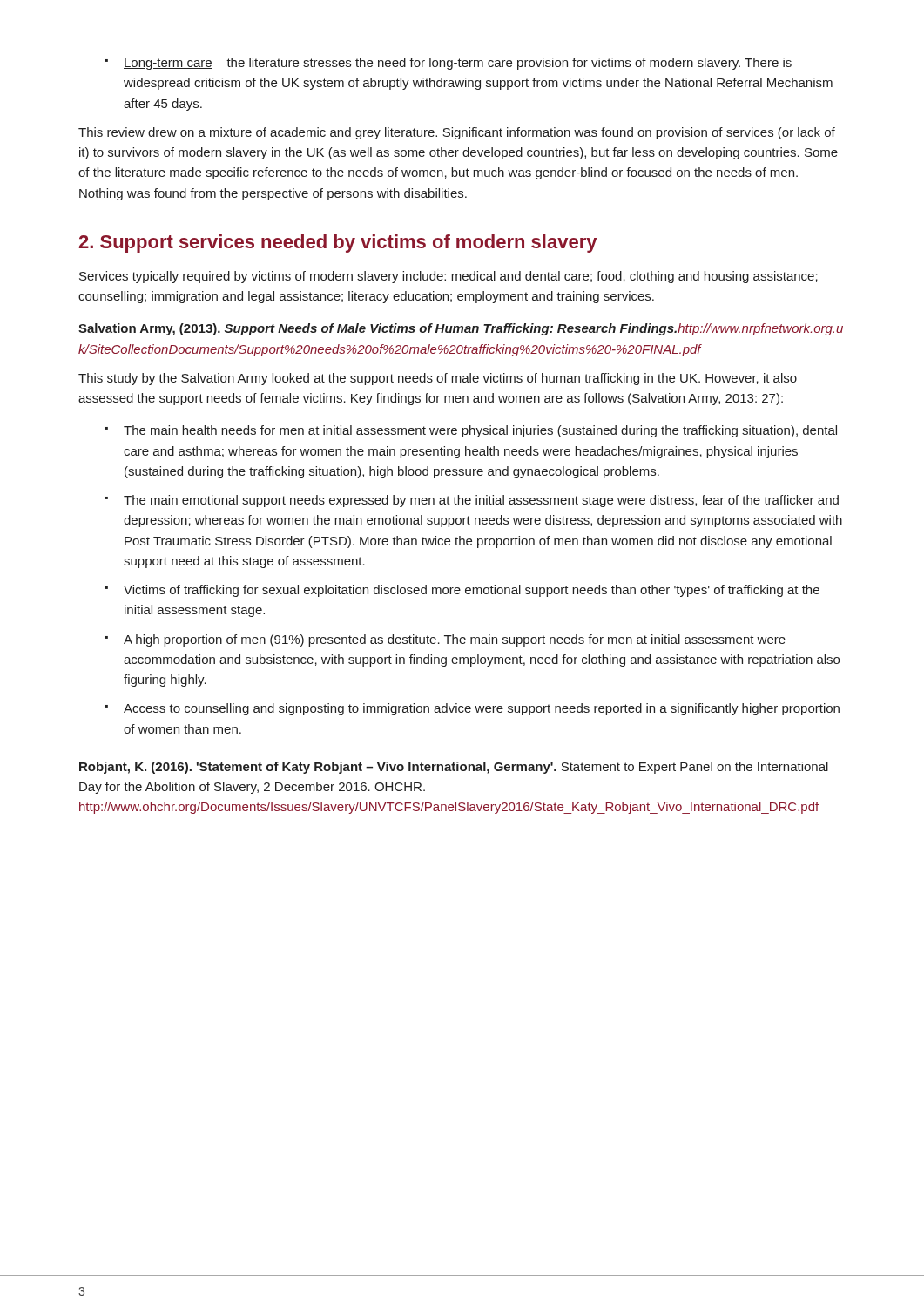
Task: Locate the block of text that opens with "Services typically required by victims of modern slavery"
Action: (448, 286)
